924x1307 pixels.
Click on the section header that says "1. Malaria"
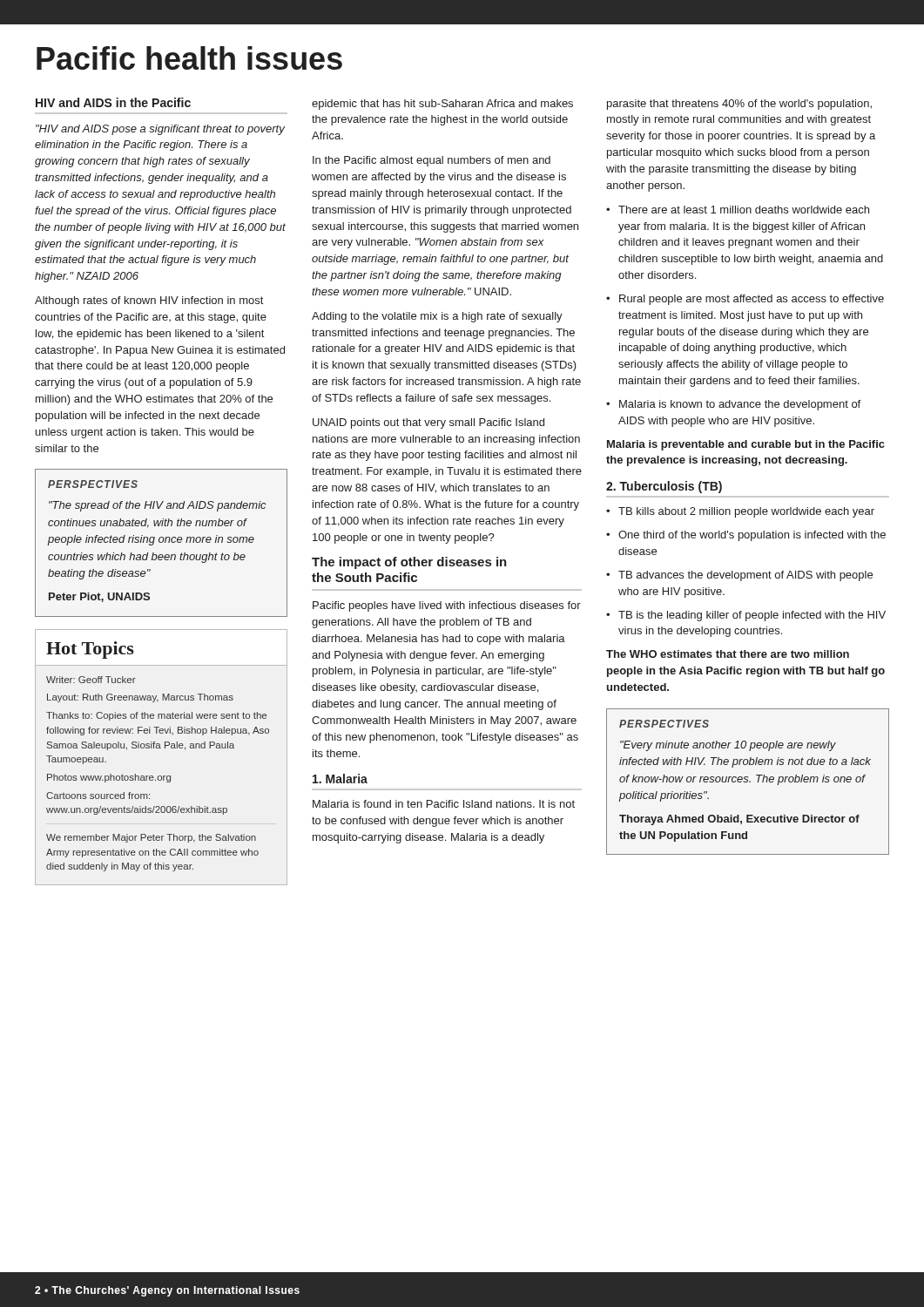tap(447, 782)
